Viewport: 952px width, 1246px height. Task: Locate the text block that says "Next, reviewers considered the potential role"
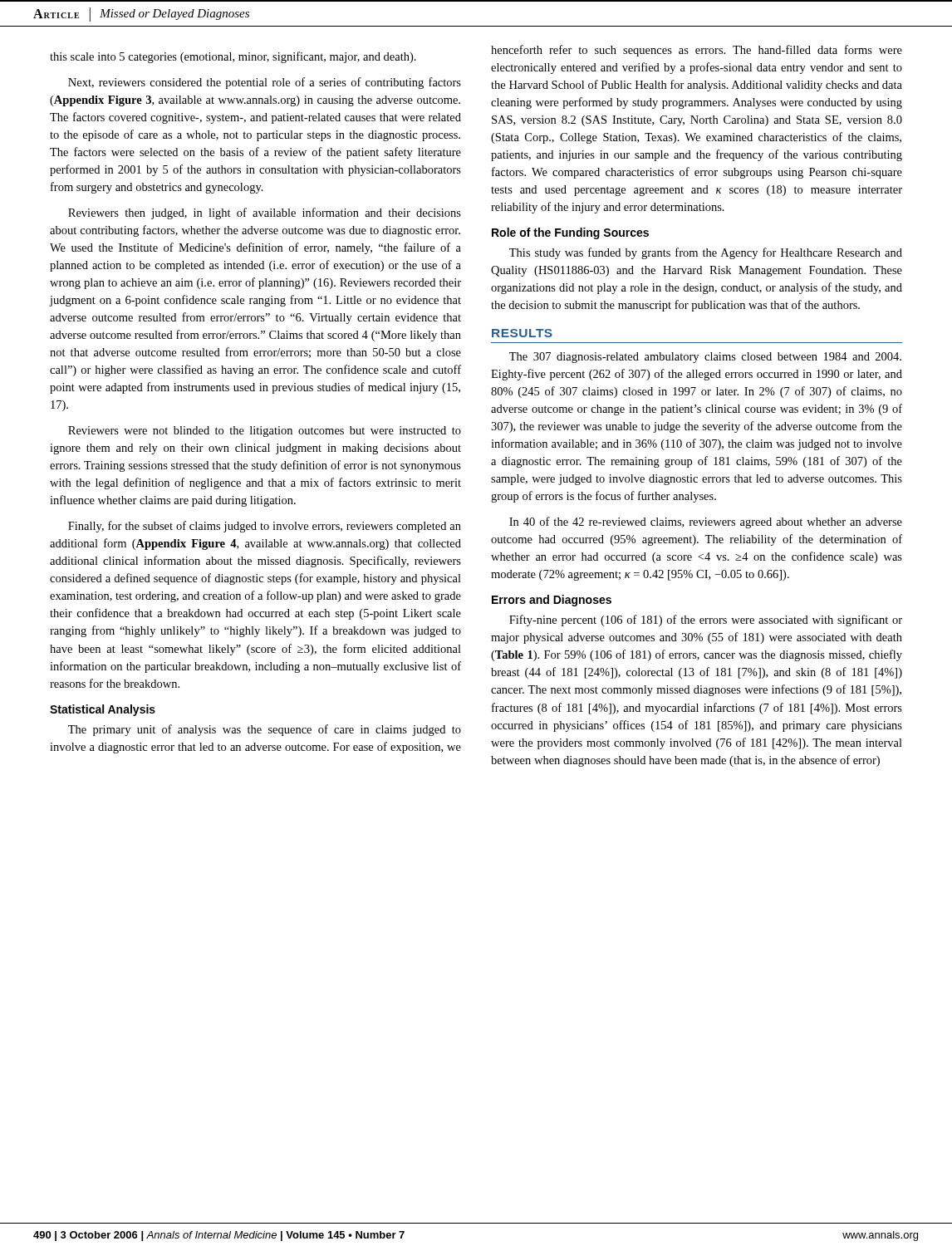pos(255,135)
